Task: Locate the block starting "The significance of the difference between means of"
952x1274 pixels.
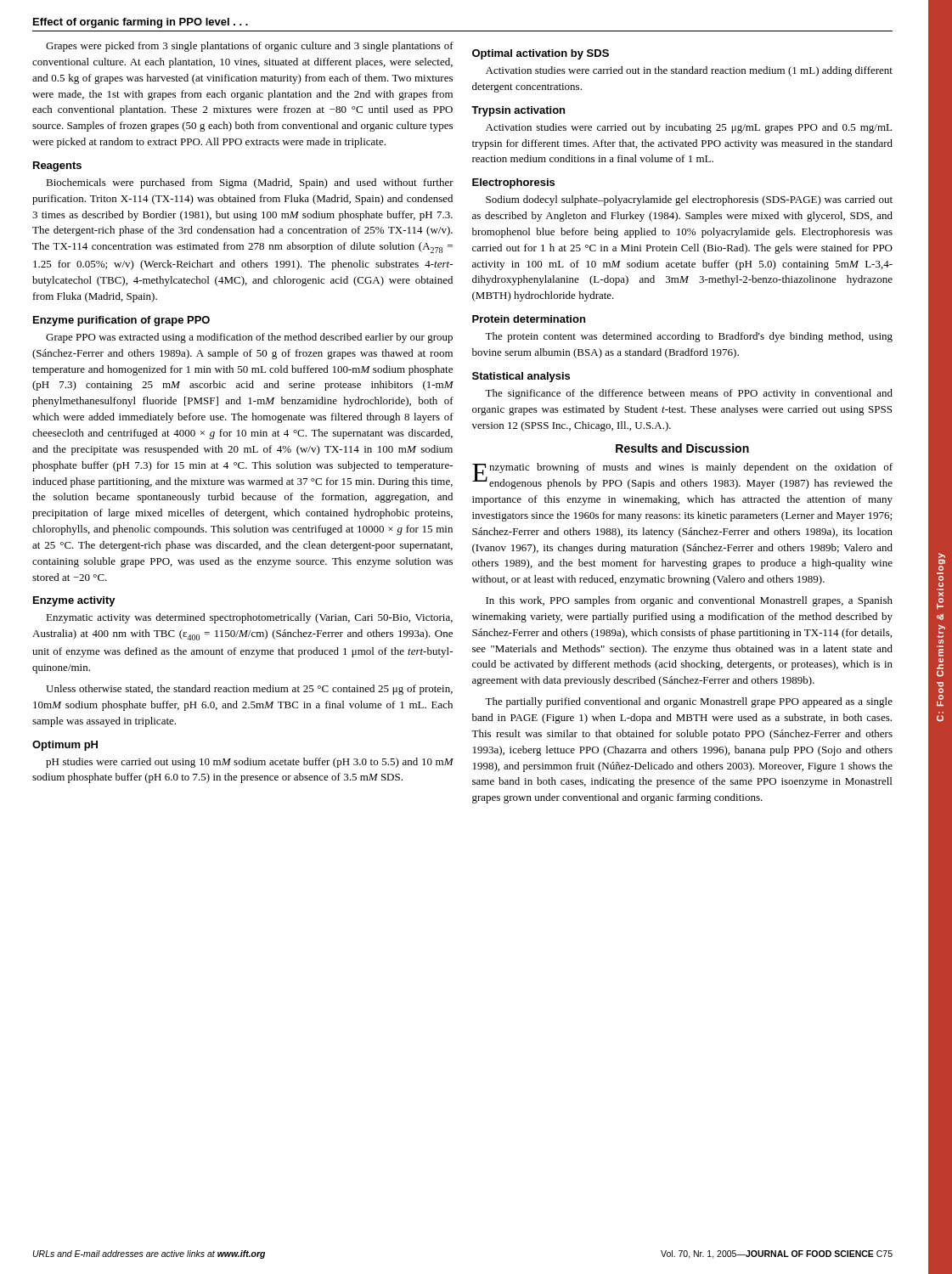Action: click(x=682, y=409)
